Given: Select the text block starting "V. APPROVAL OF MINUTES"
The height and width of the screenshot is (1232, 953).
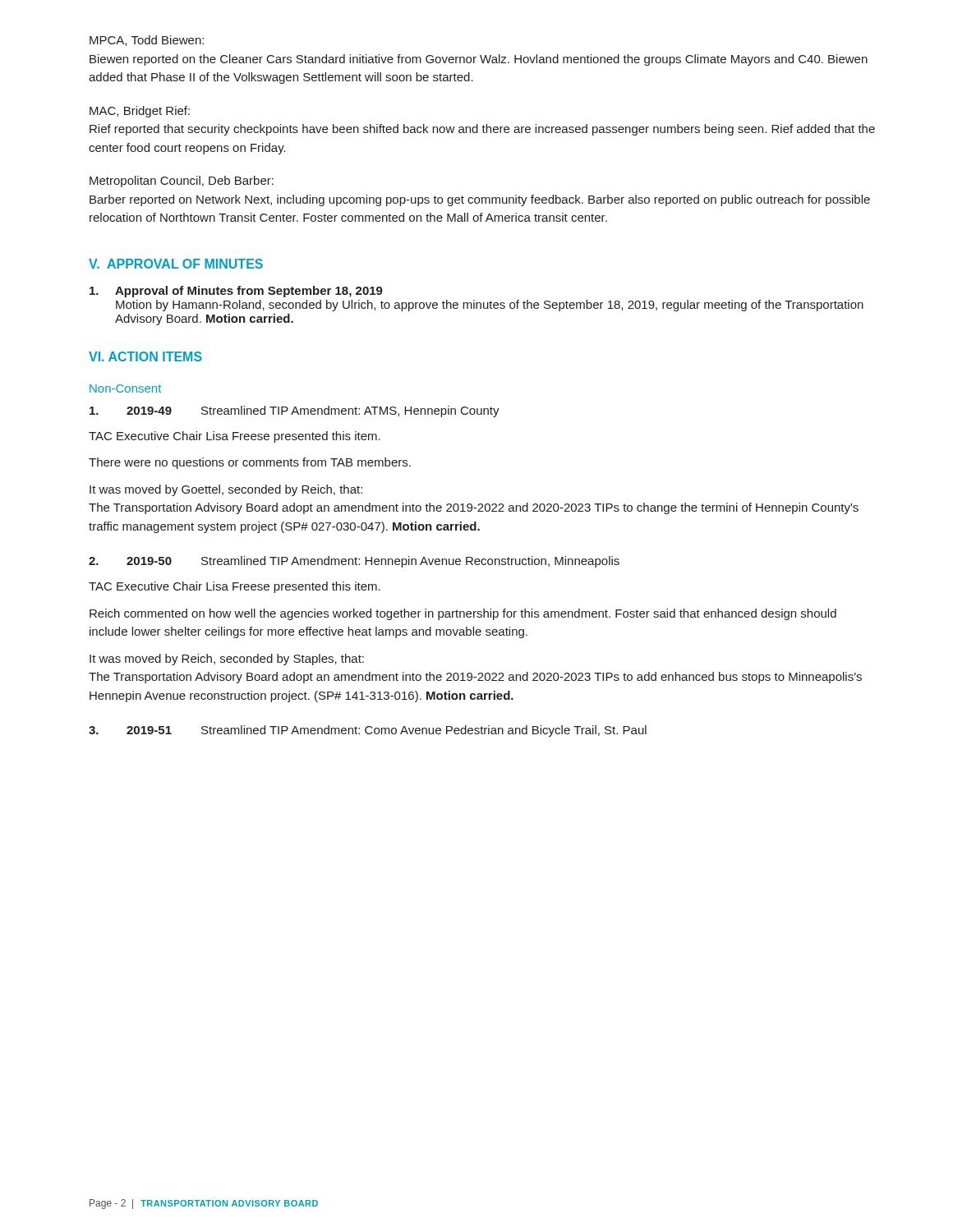Looking at the screenshot, I should [x=176, y=264].
